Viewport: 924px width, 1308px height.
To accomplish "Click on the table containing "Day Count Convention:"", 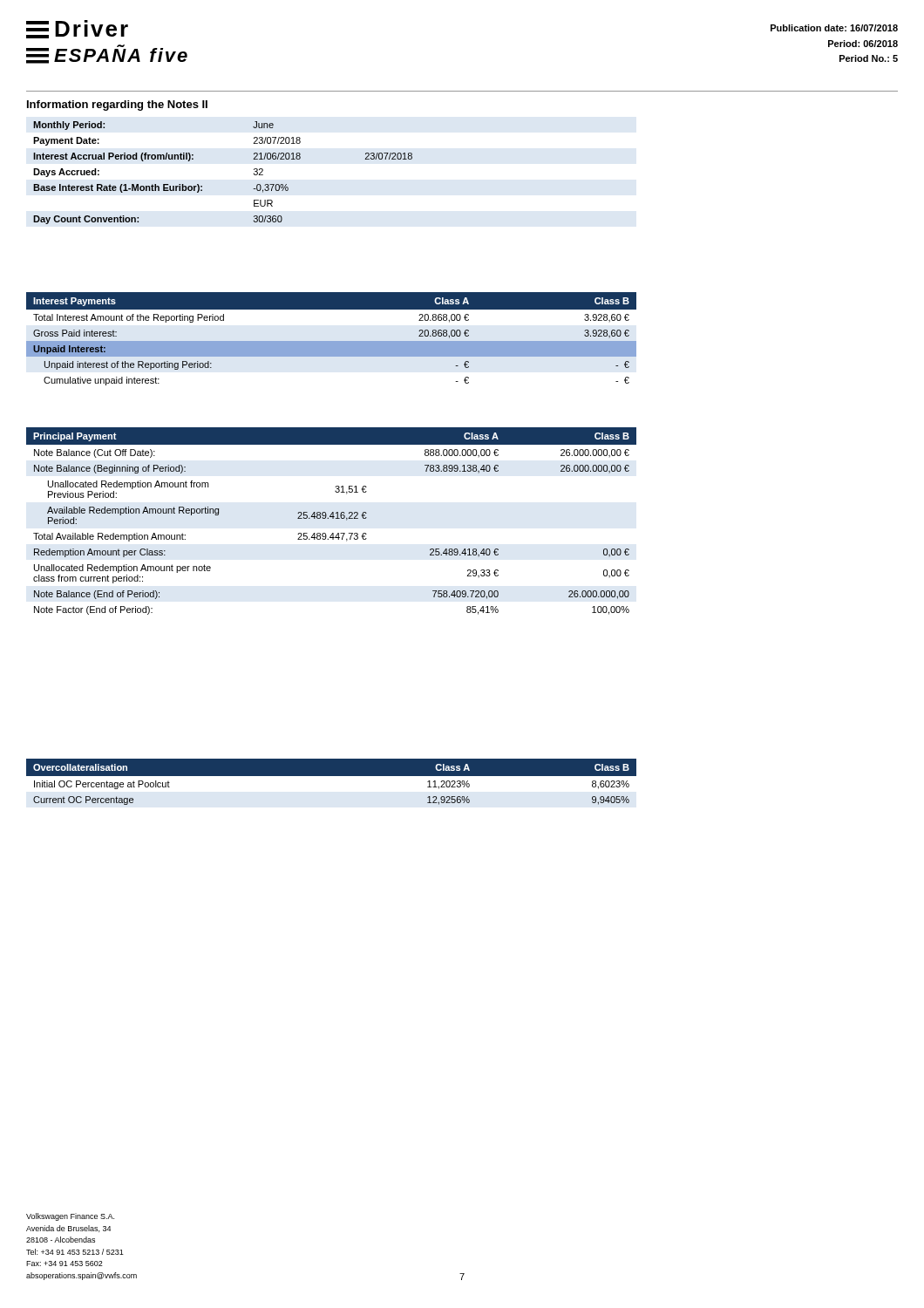I will click(331, 172).
